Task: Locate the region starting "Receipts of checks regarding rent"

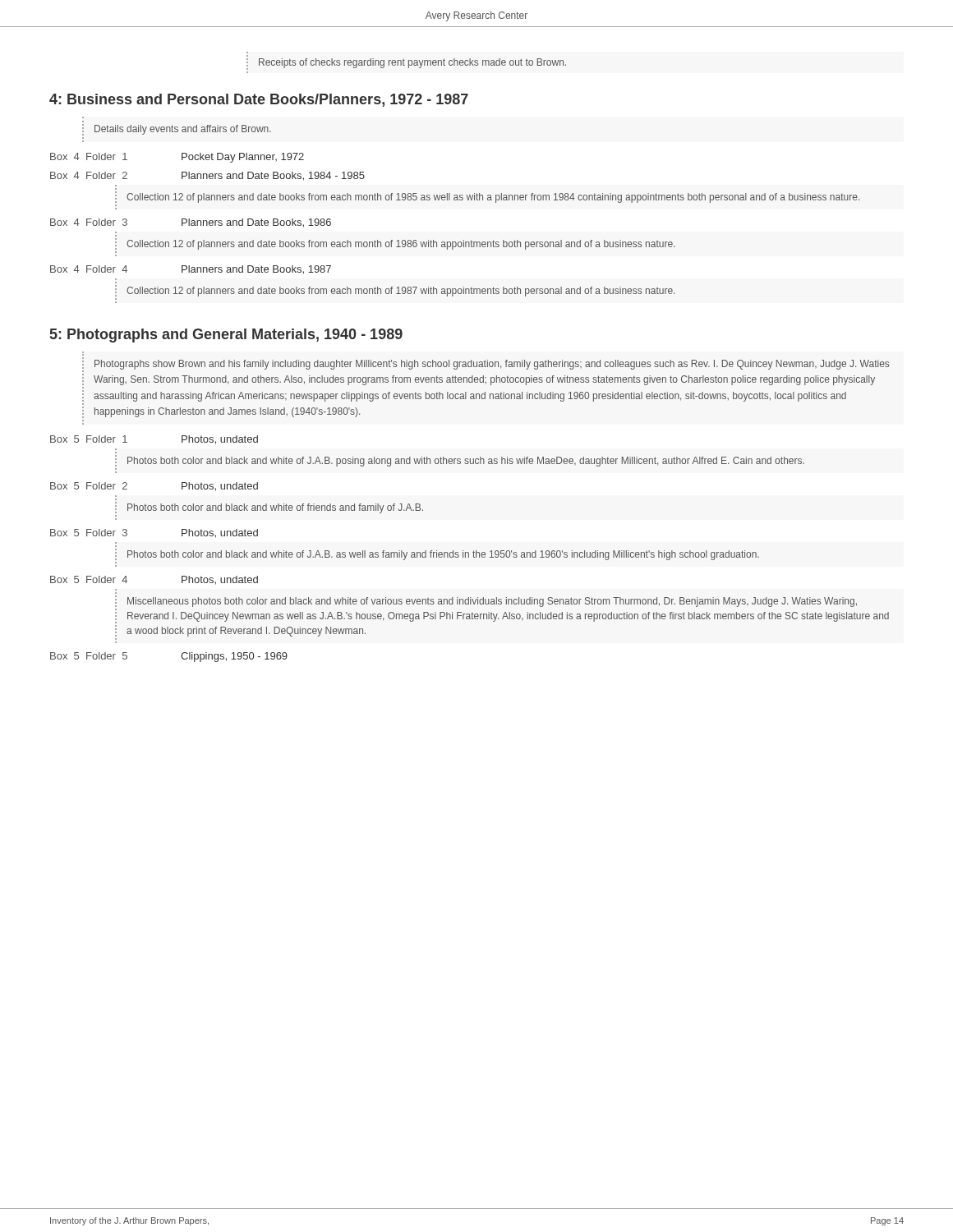Action: (413, 62)
